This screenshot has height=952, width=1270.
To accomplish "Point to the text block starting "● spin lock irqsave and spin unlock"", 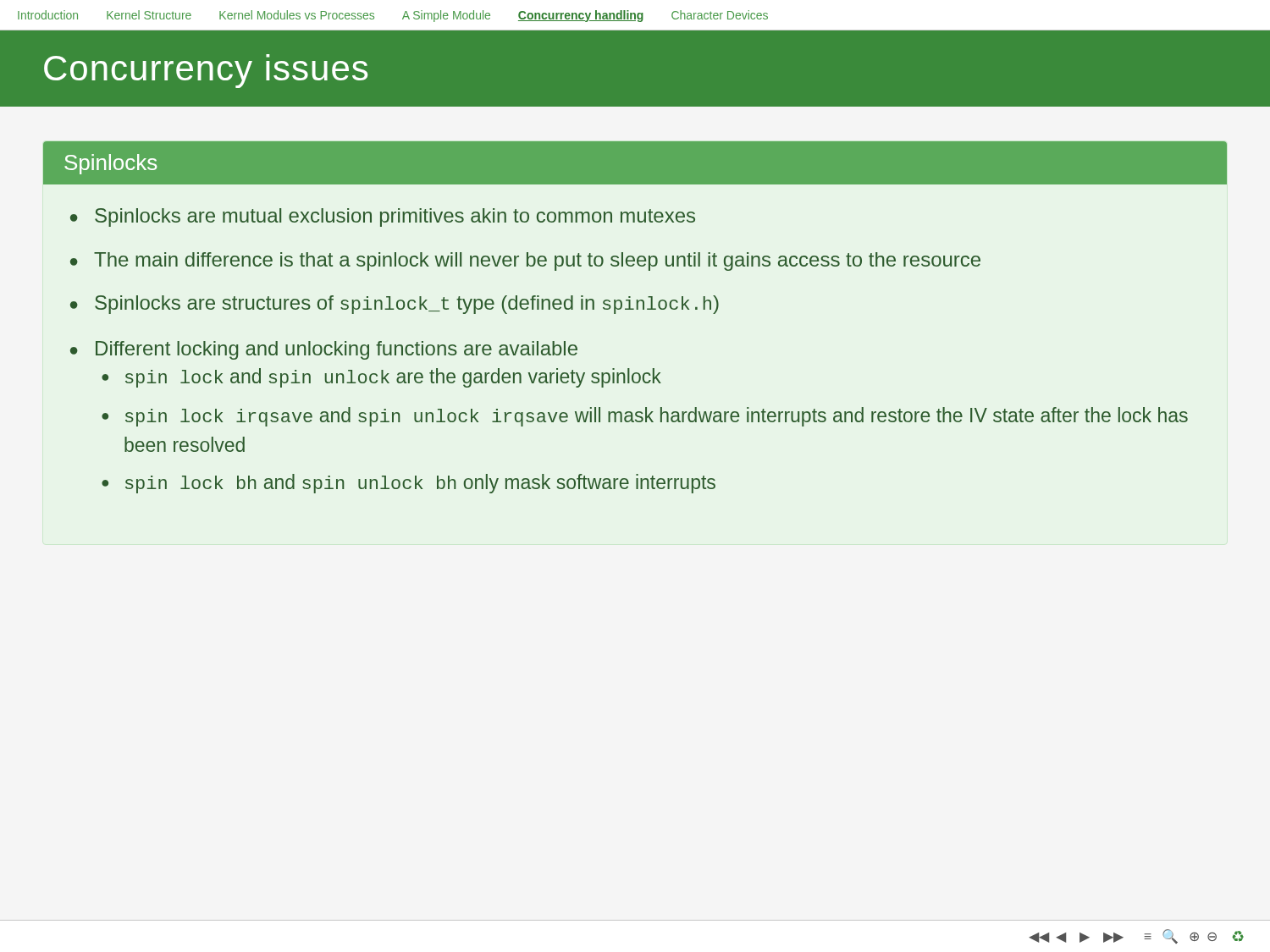I will tap(667, 431).
